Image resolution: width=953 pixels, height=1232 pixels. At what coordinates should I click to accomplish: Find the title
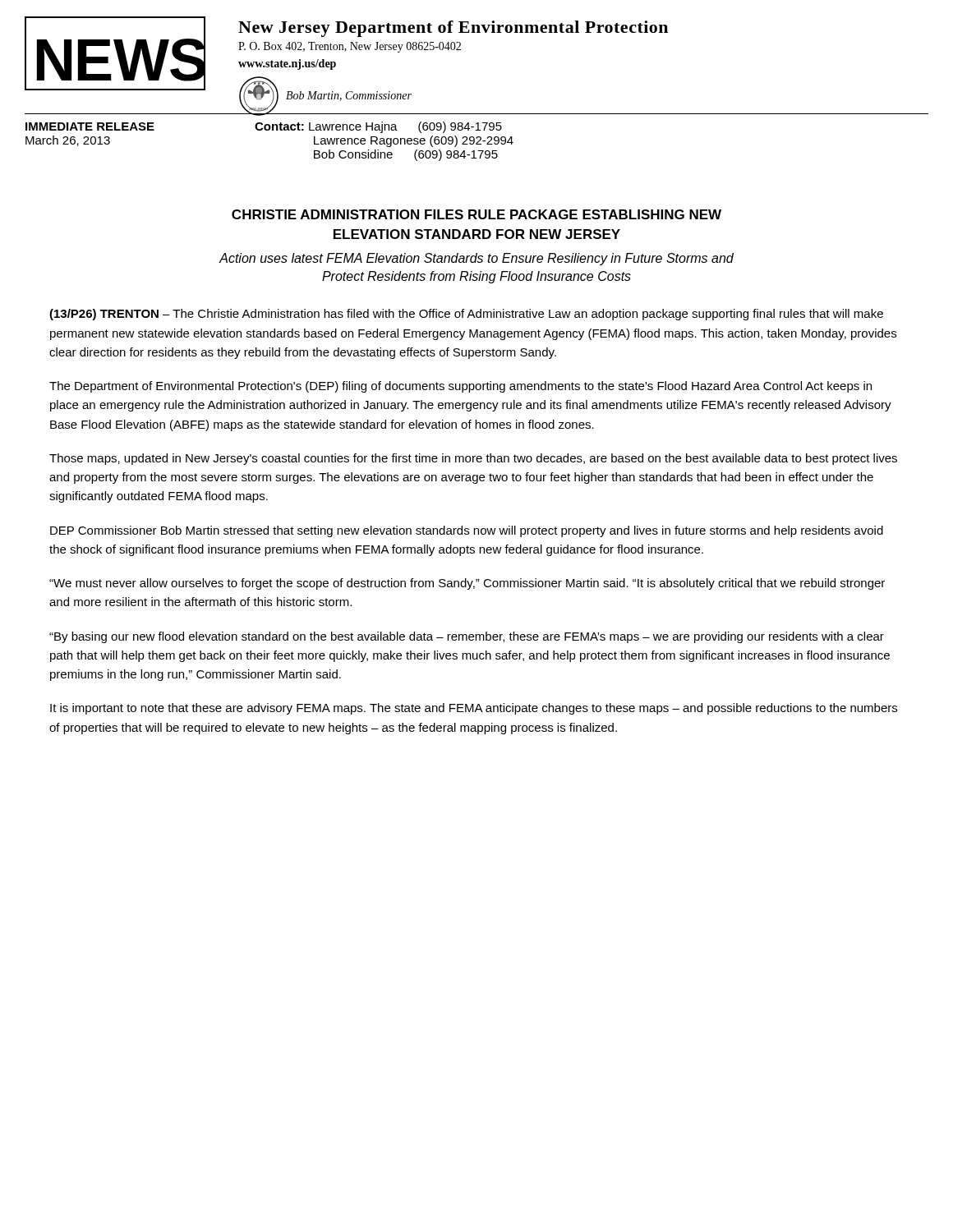tap(476, 246)
